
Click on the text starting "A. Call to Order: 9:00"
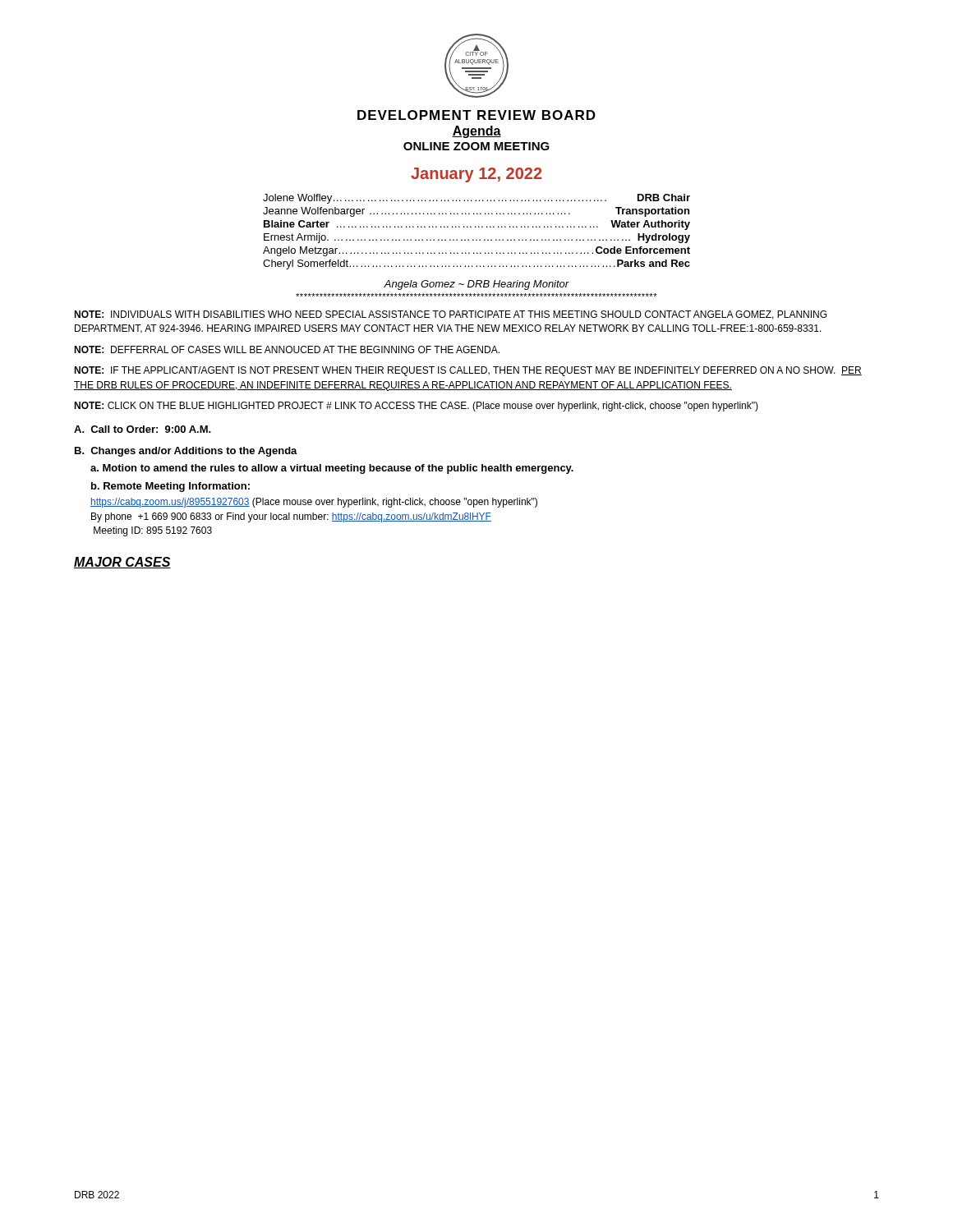pos(143,429)
